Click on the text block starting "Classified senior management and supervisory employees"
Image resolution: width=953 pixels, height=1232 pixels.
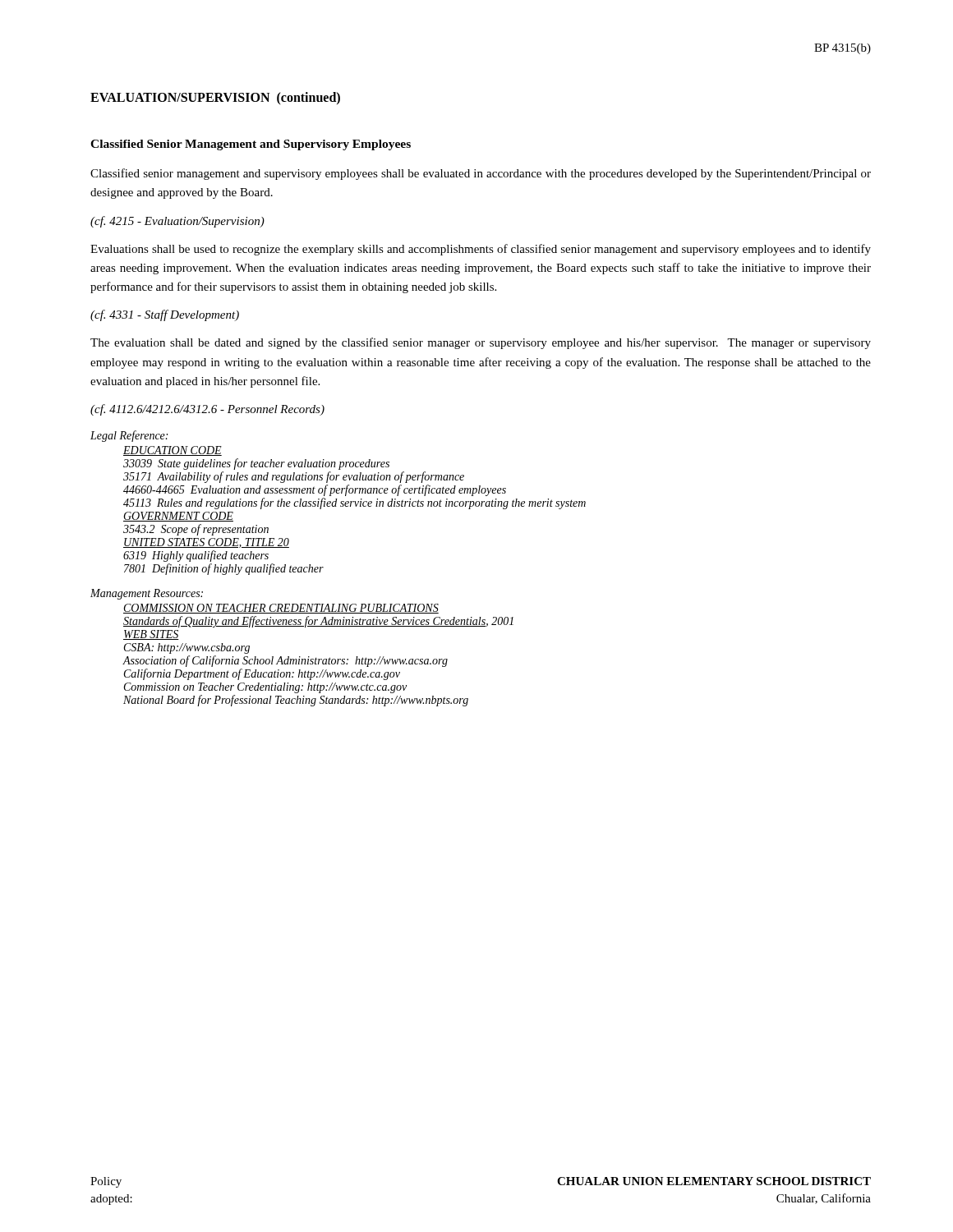(x=481, y=183)
